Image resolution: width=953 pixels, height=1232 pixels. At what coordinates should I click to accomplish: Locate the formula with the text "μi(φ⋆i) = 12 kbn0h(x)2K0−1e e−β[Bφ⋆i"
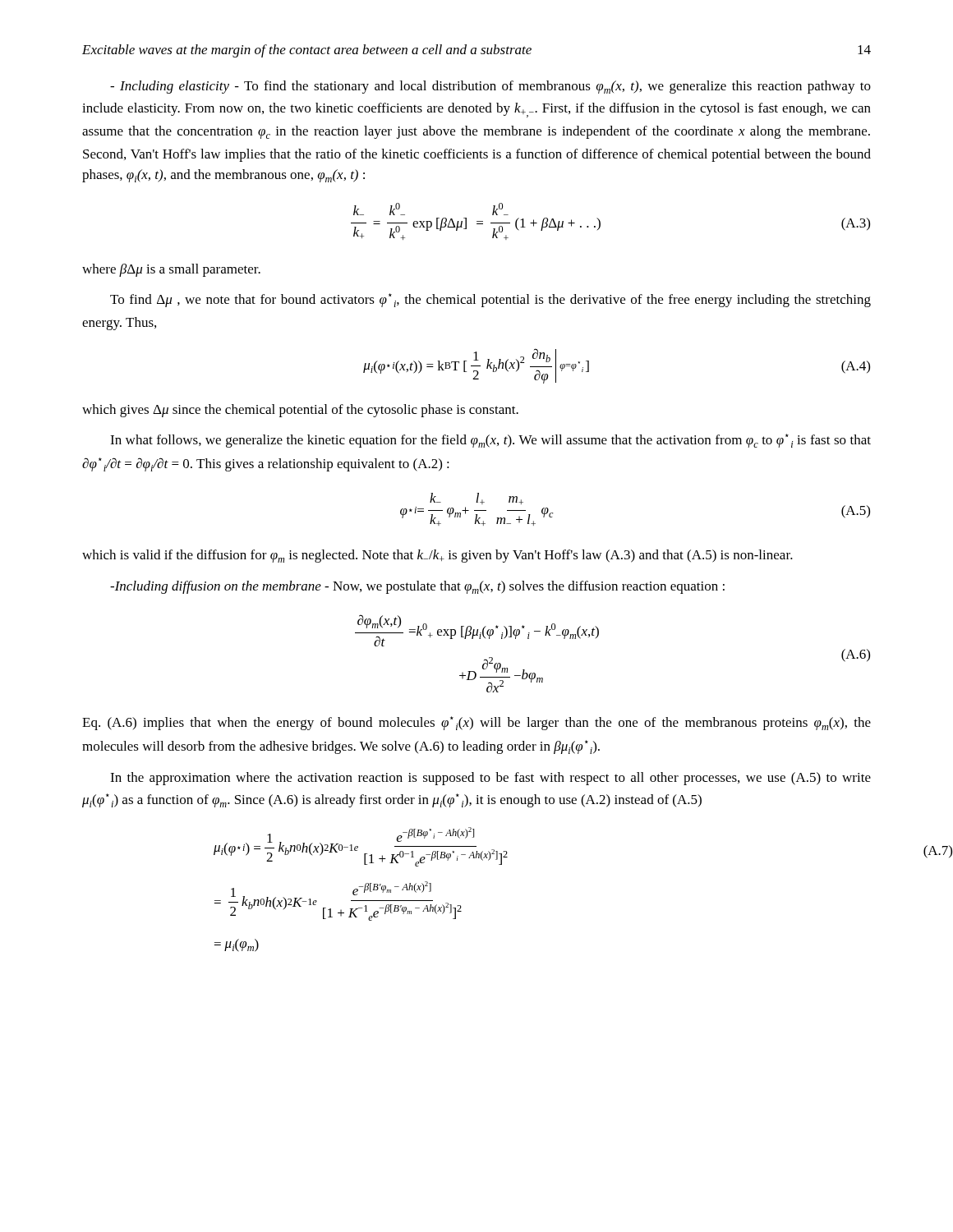pyautogui.click(x=361, y=847)
